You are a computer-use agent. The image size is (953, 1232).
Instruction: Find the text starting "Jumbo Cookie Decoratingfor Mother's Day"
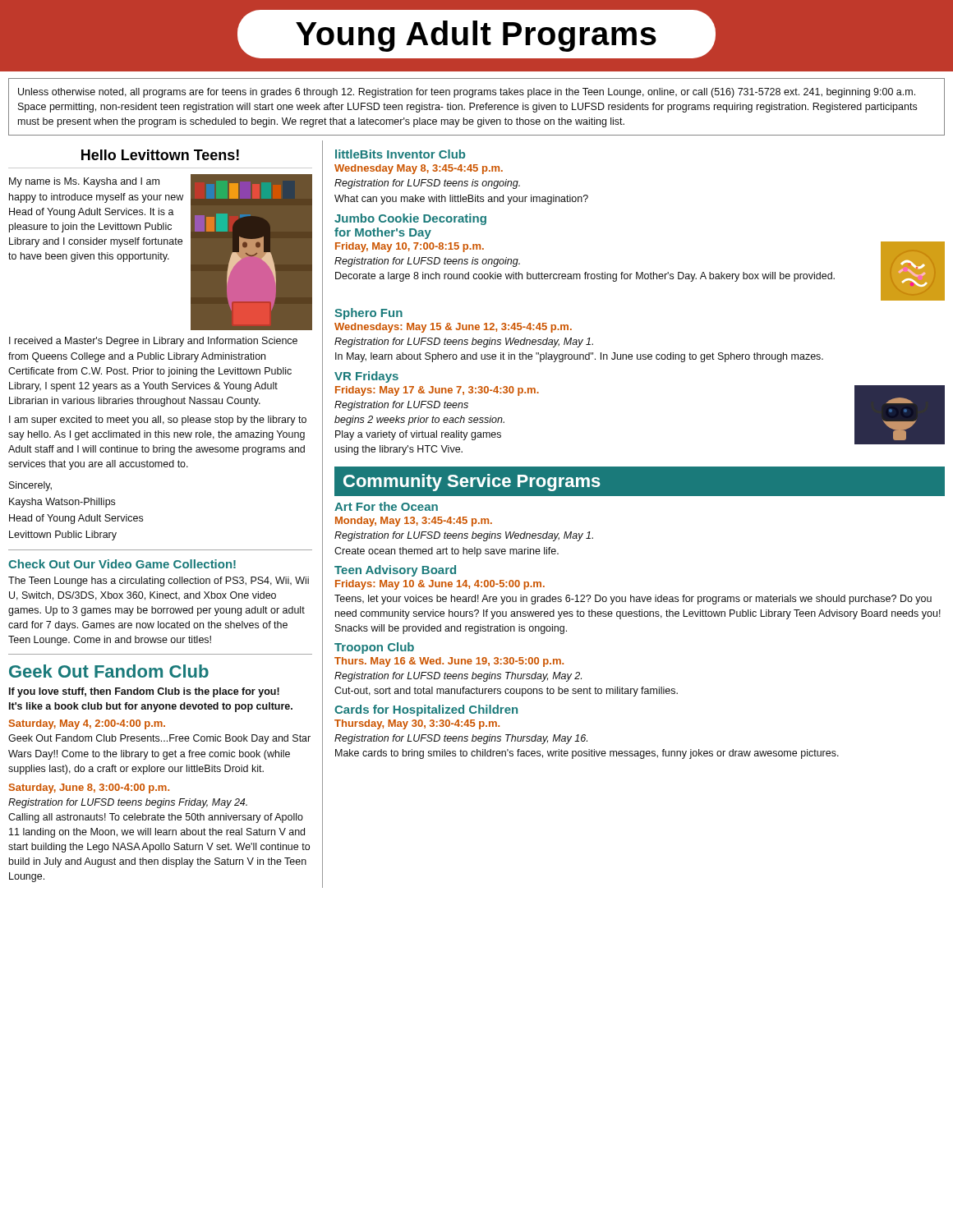pos(411,225)
